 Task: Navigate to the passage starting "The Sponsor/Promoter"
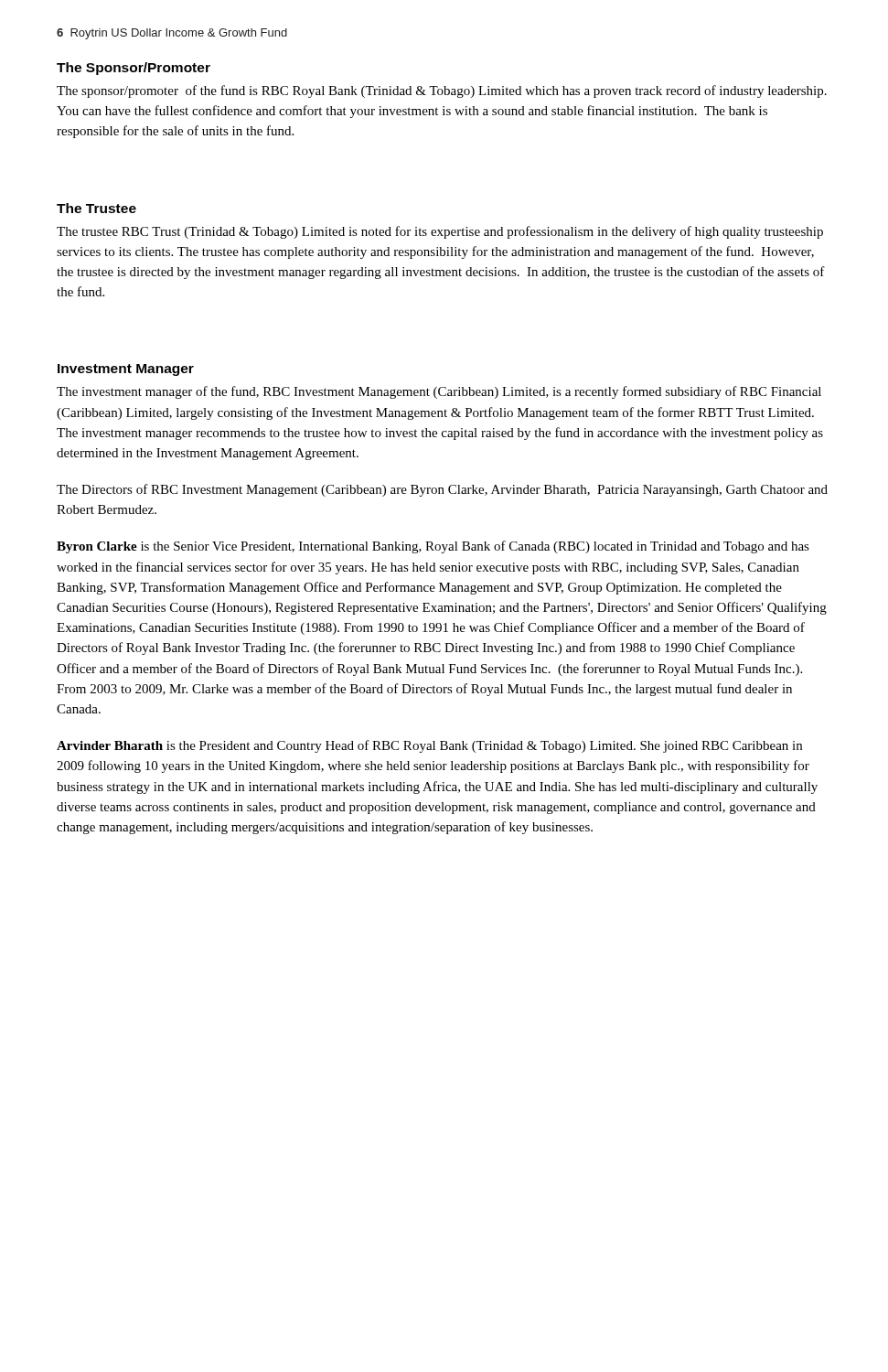134,67
